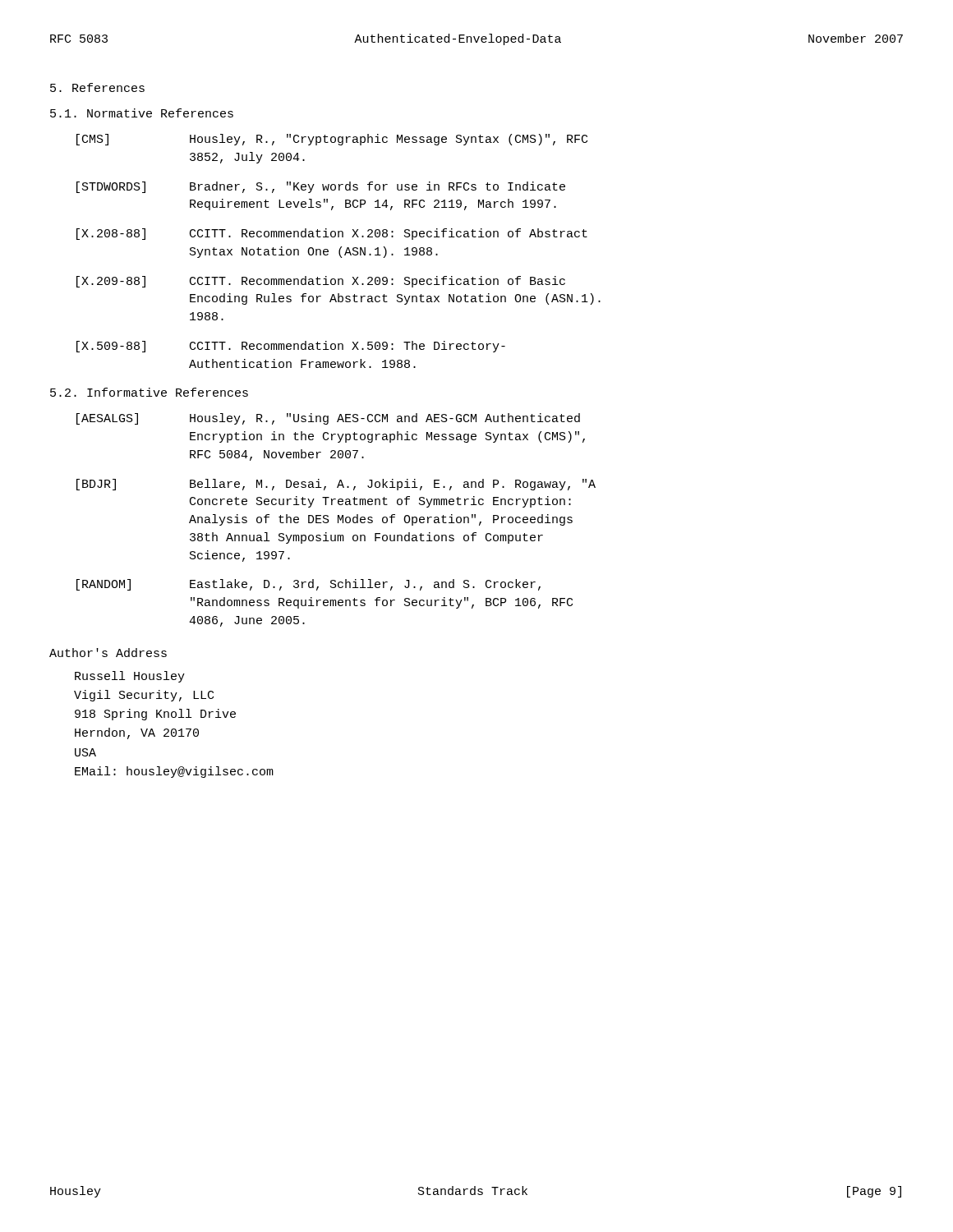Select the passage starting "5.1. Normative References"

pos(142,115)
